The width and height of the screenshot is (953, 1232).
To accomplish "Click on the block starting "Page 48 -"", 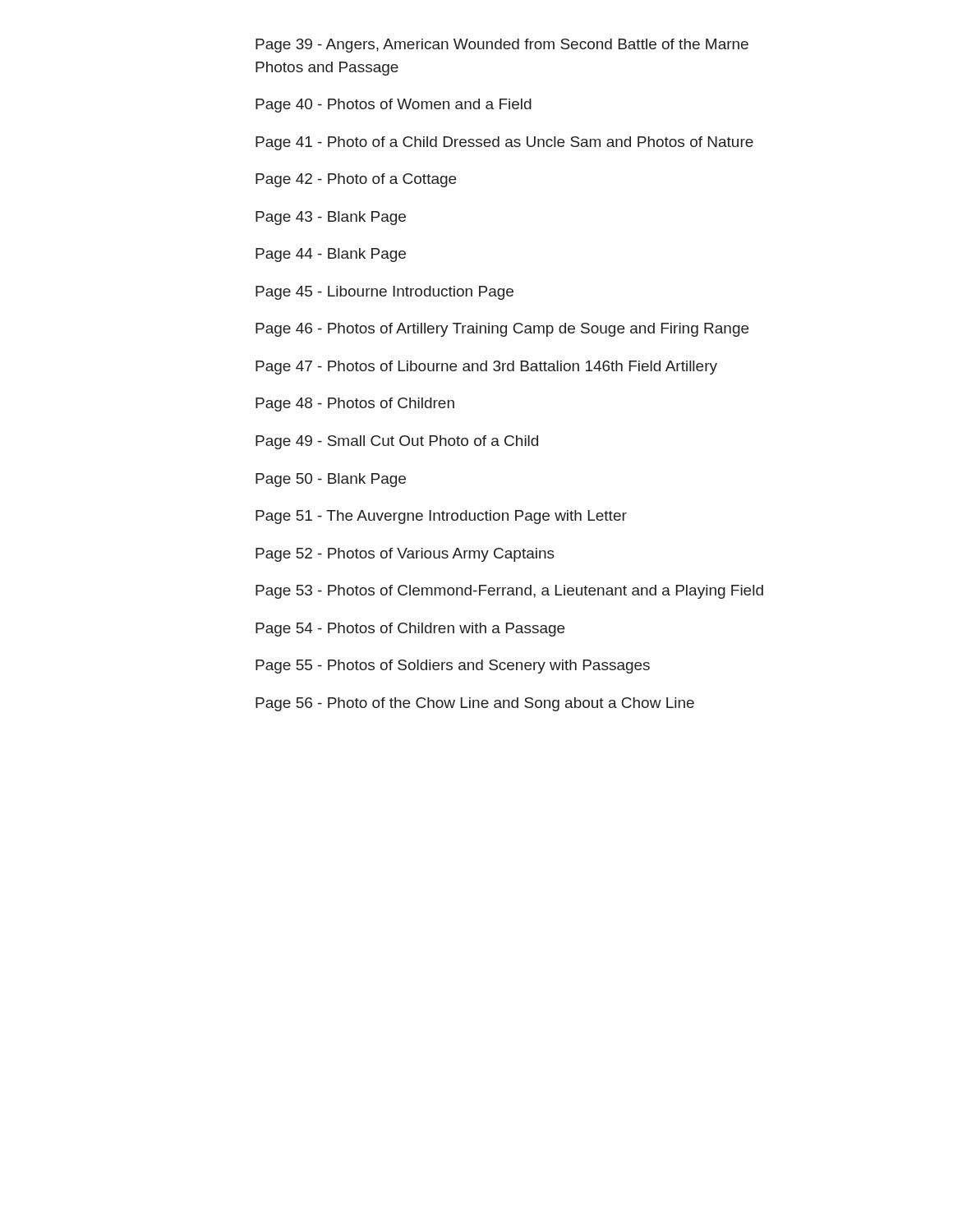I will pyautogui.click(x=355, y=403).
